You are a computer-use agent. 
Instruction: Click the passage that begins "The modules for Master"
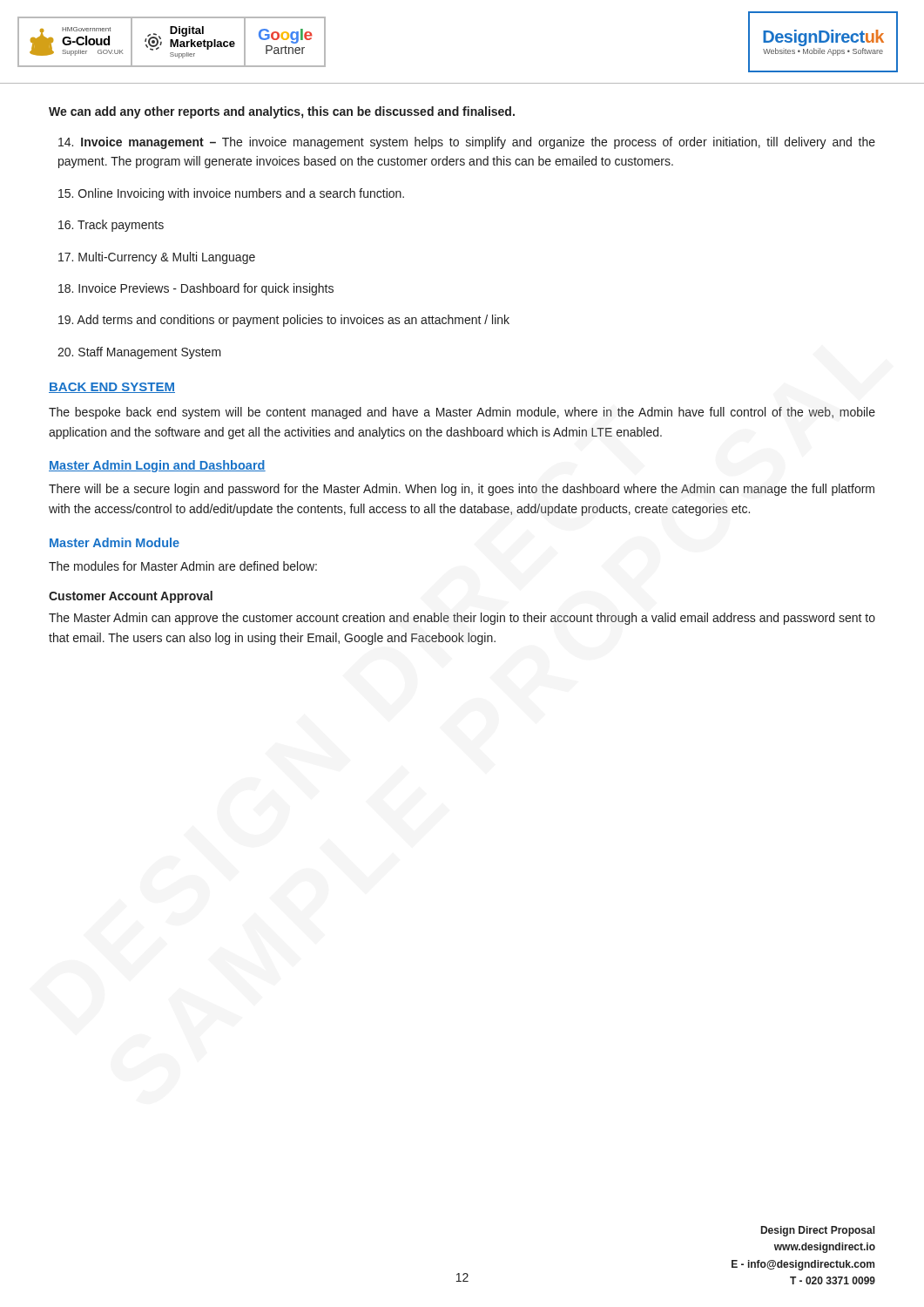pos(183,566)
